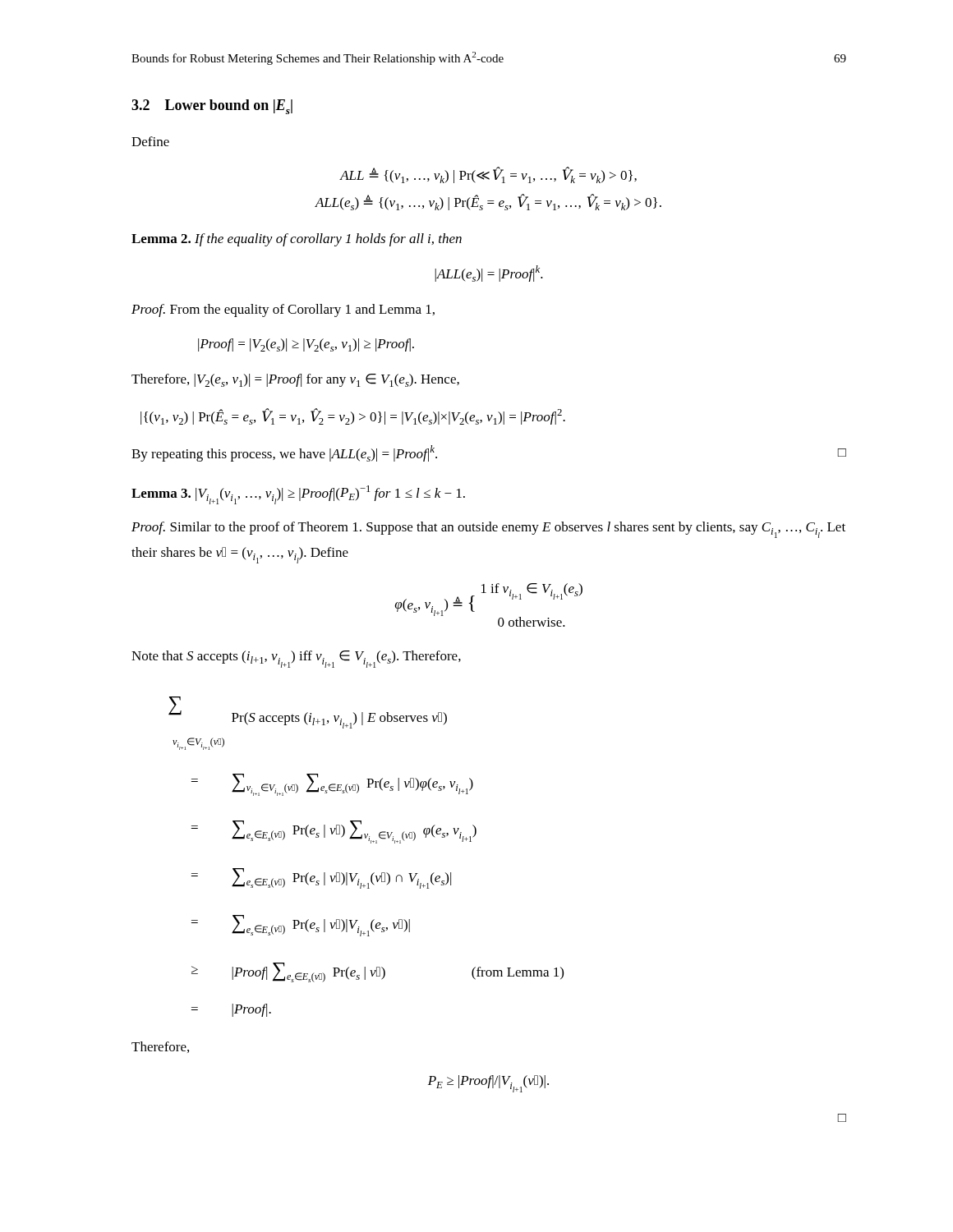
Task: Point to the text starting "By repeating this process,"
Action: (302, 452)
